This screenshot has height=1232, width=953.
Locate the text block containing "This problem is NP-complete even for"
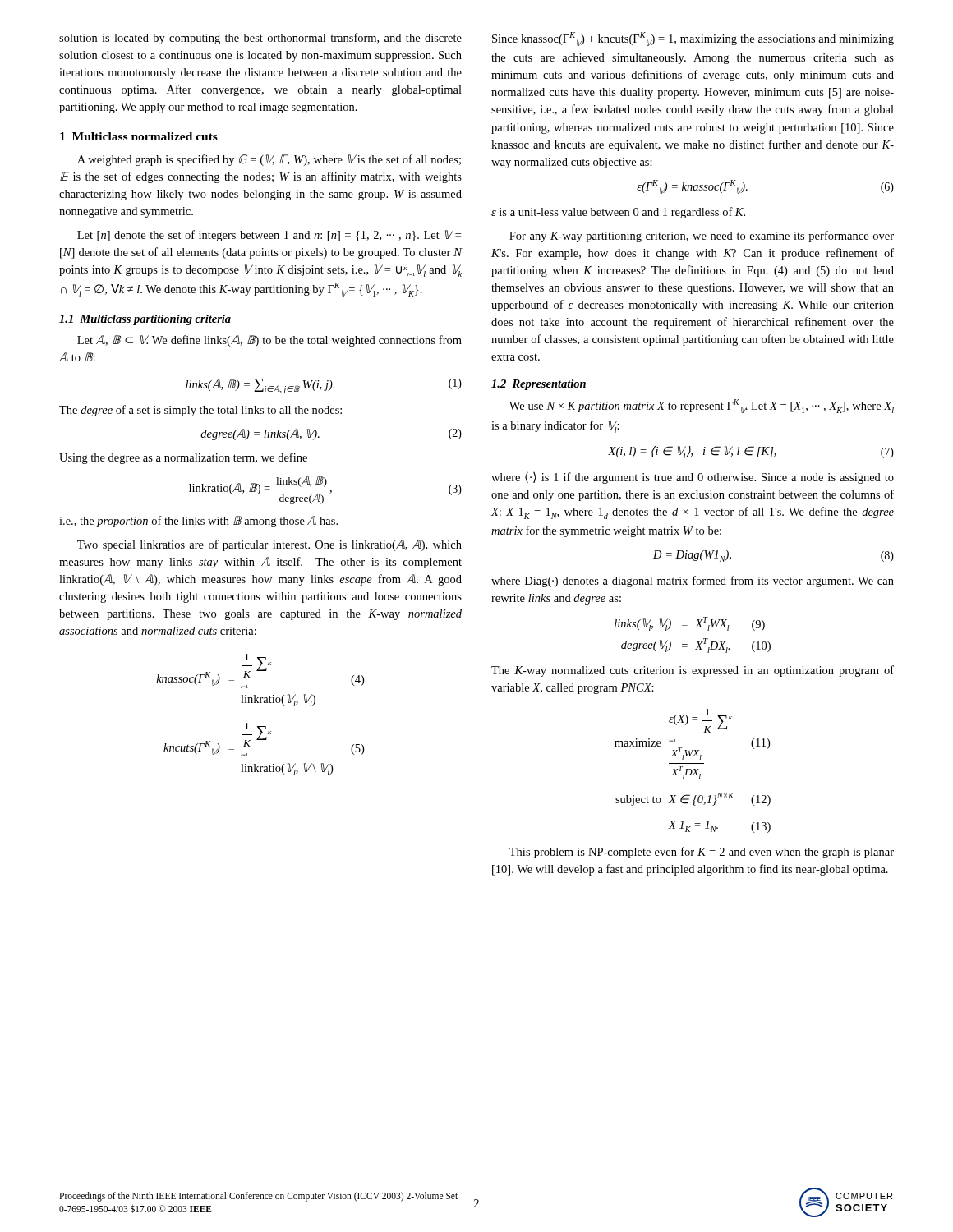pyautogui.click(x=693, y=861)
